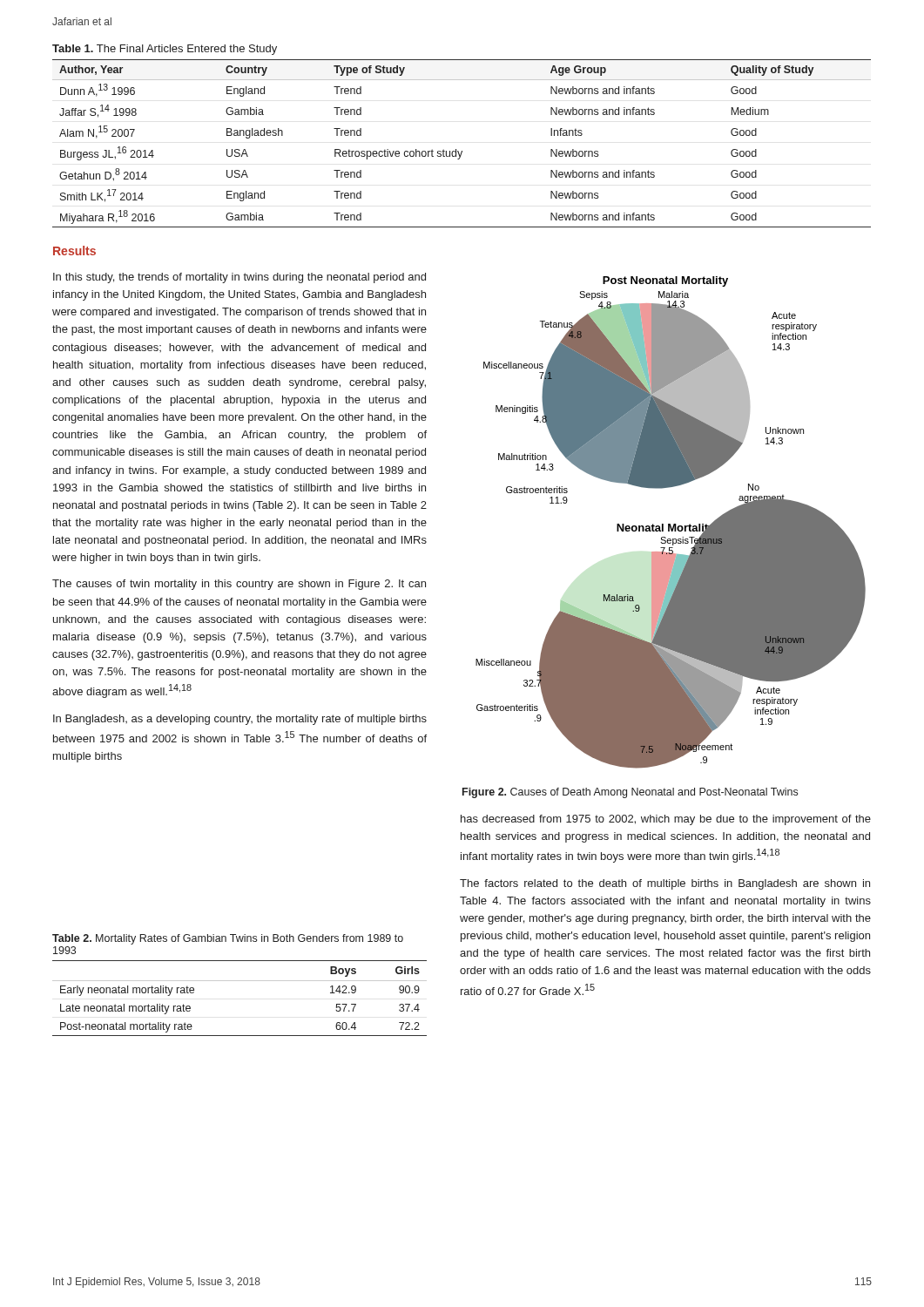Click on the table containing "Post-neonatal mortality rate"

(240, 998)
